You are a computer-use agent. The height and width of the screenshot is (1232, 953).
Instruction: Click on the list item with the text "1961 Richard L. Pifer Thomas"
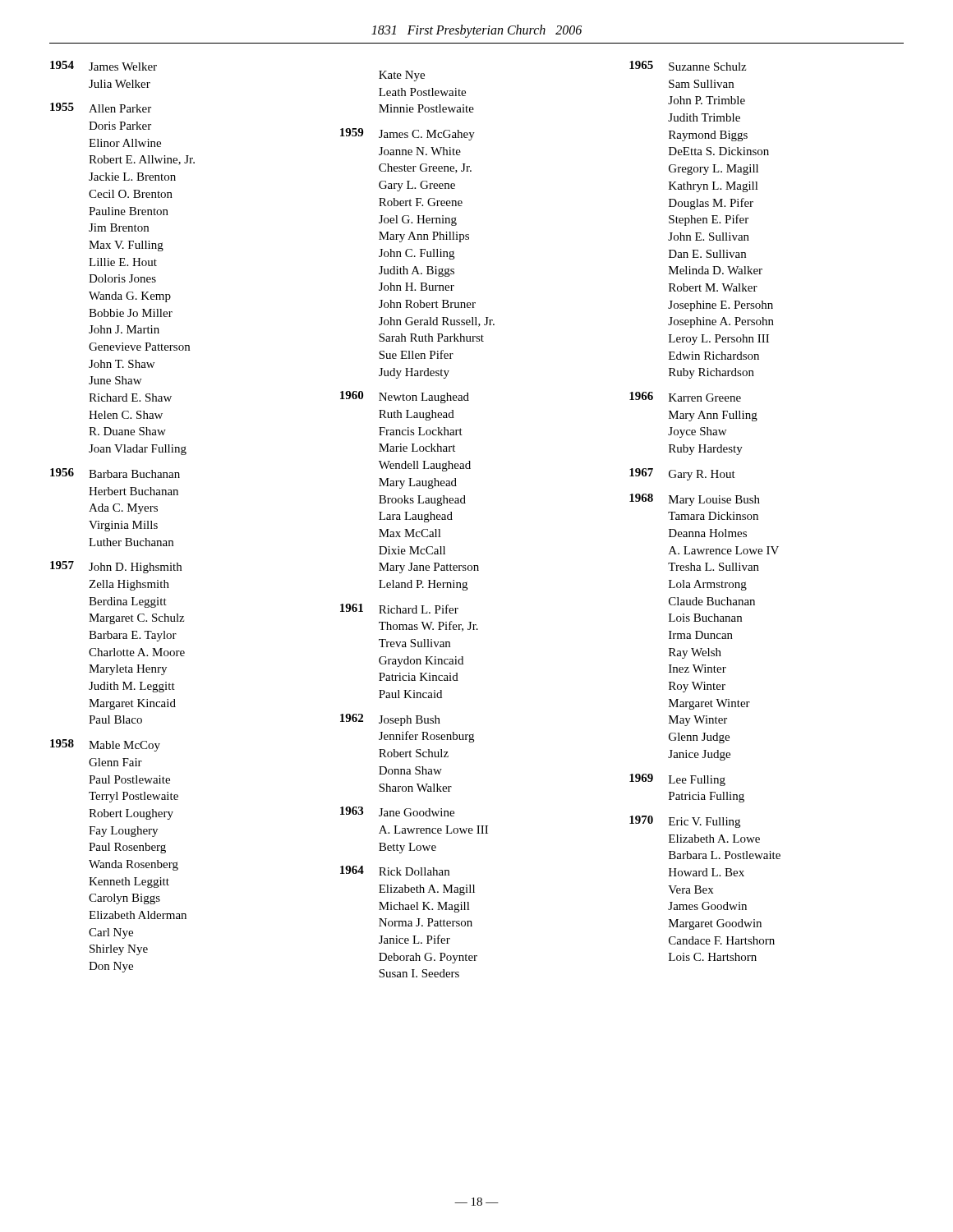[x=409, y=652]
